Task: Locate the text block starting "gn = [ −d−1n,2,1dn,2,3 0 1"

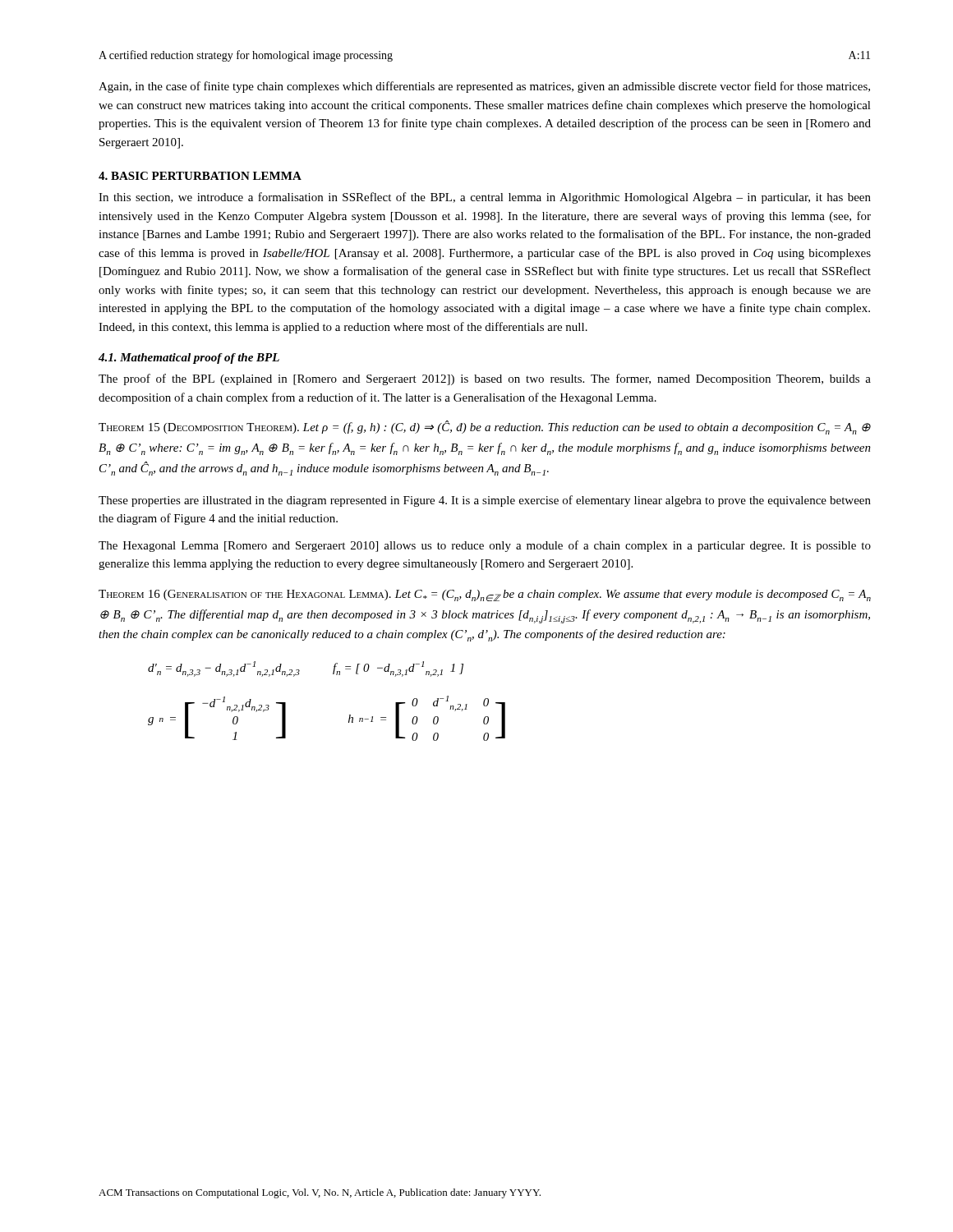Action: (485, 719)
